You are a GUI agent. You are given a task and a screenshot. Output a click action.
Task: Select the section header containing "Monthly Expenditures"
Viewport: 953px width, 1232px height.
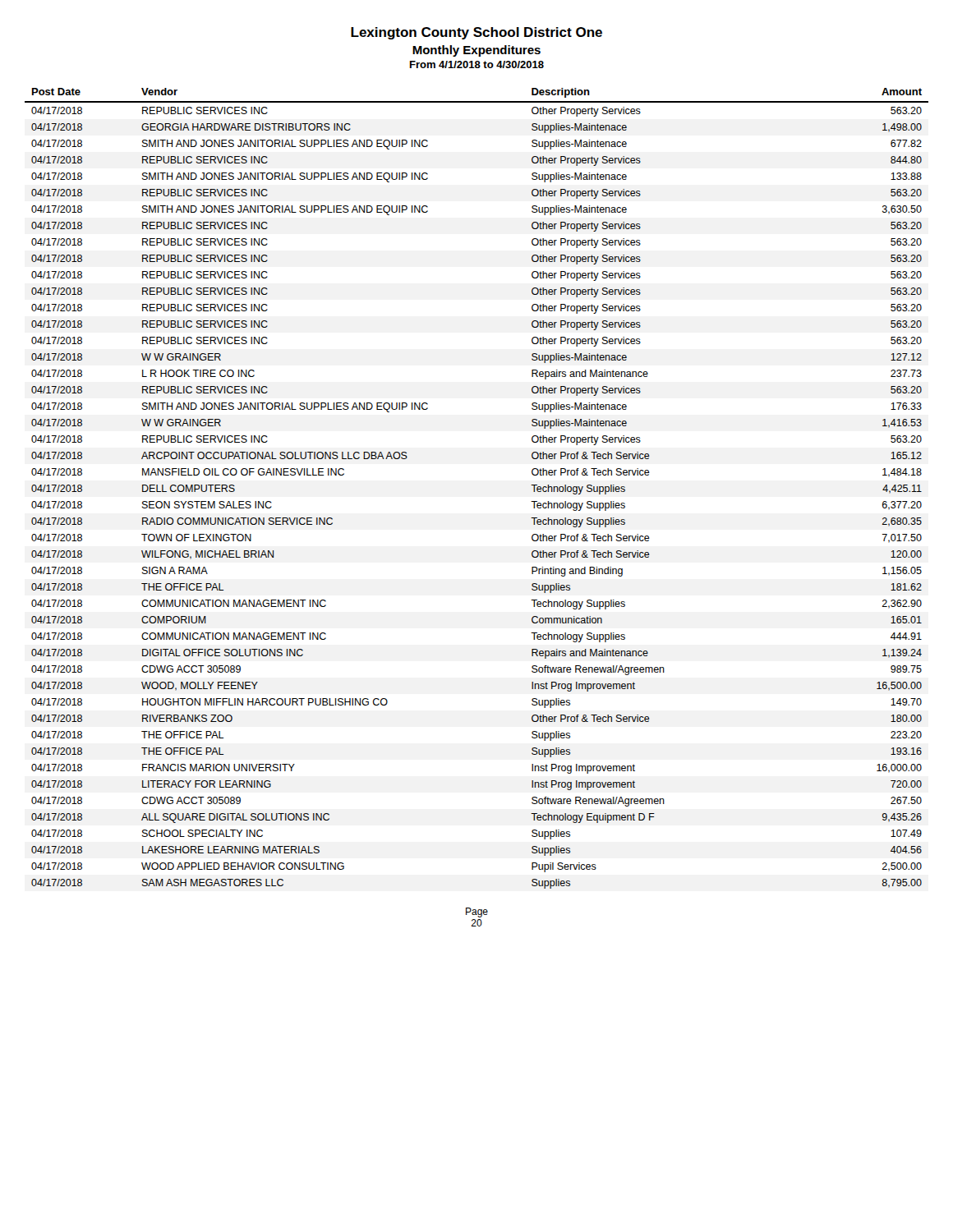[476, 50]
